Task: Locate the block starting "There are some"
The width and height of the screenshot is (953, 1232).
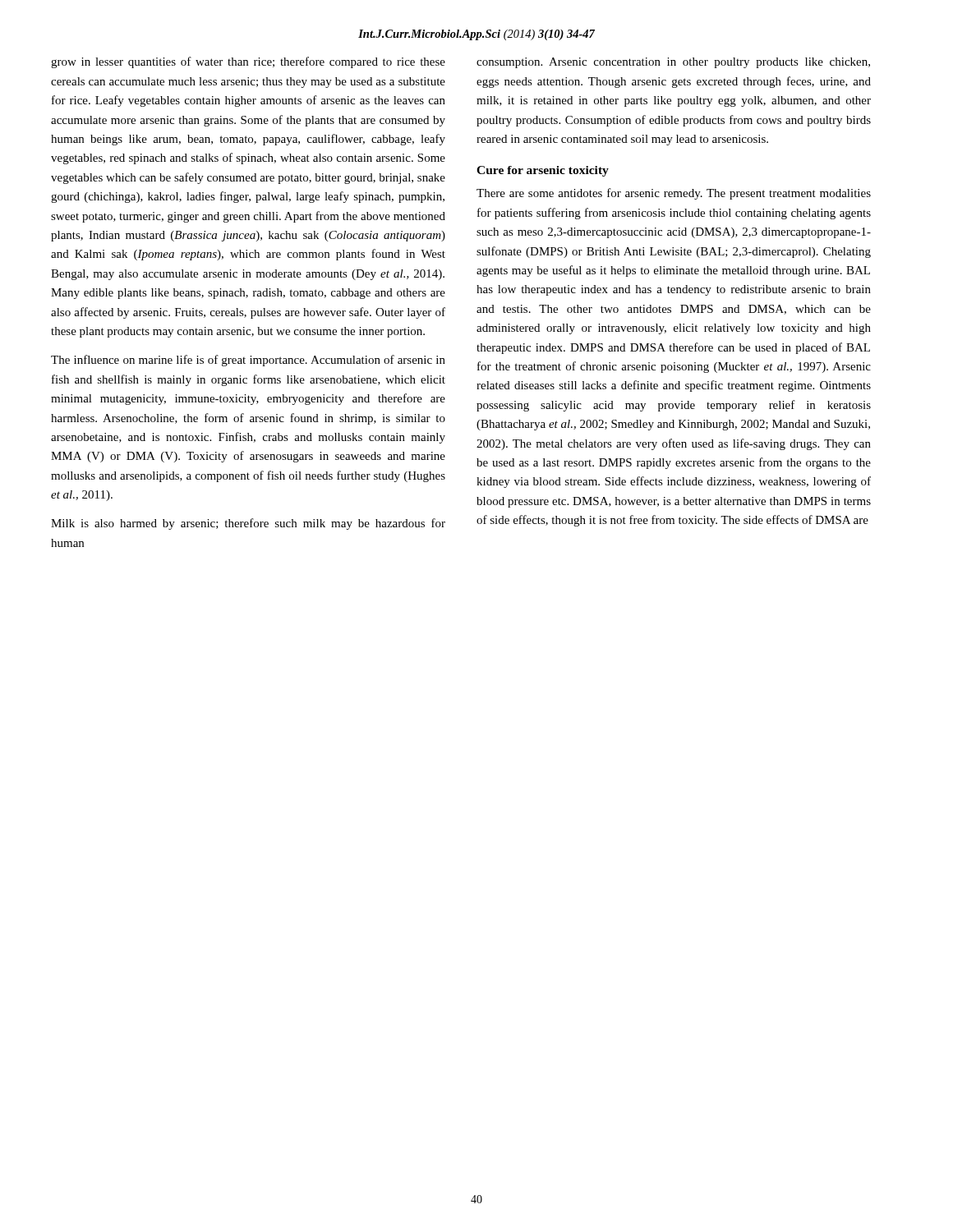Action: click(674, 357)
